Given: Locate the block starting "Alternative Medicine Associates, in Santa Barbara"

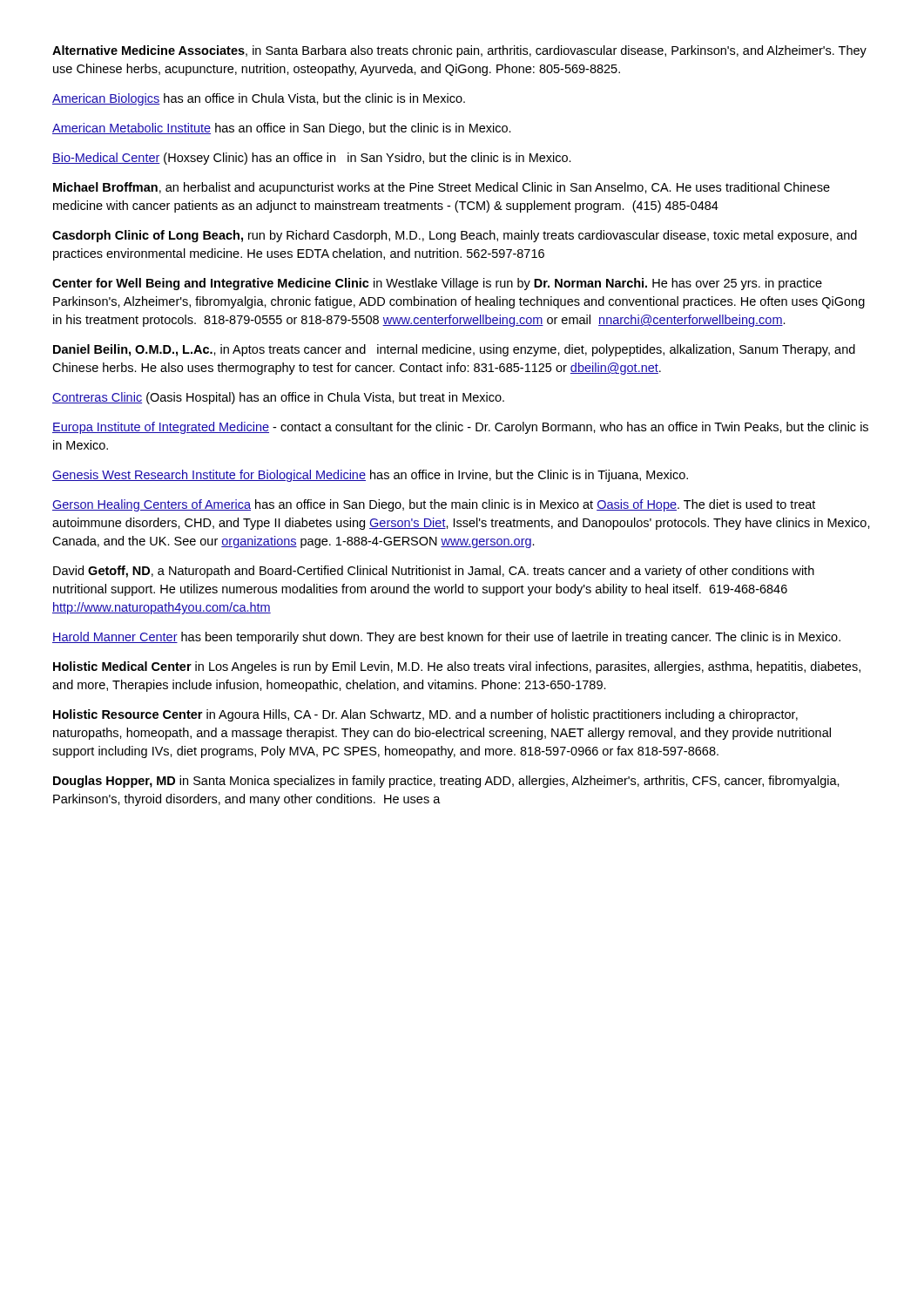Looking at the screenshot, I should point(459,60).
